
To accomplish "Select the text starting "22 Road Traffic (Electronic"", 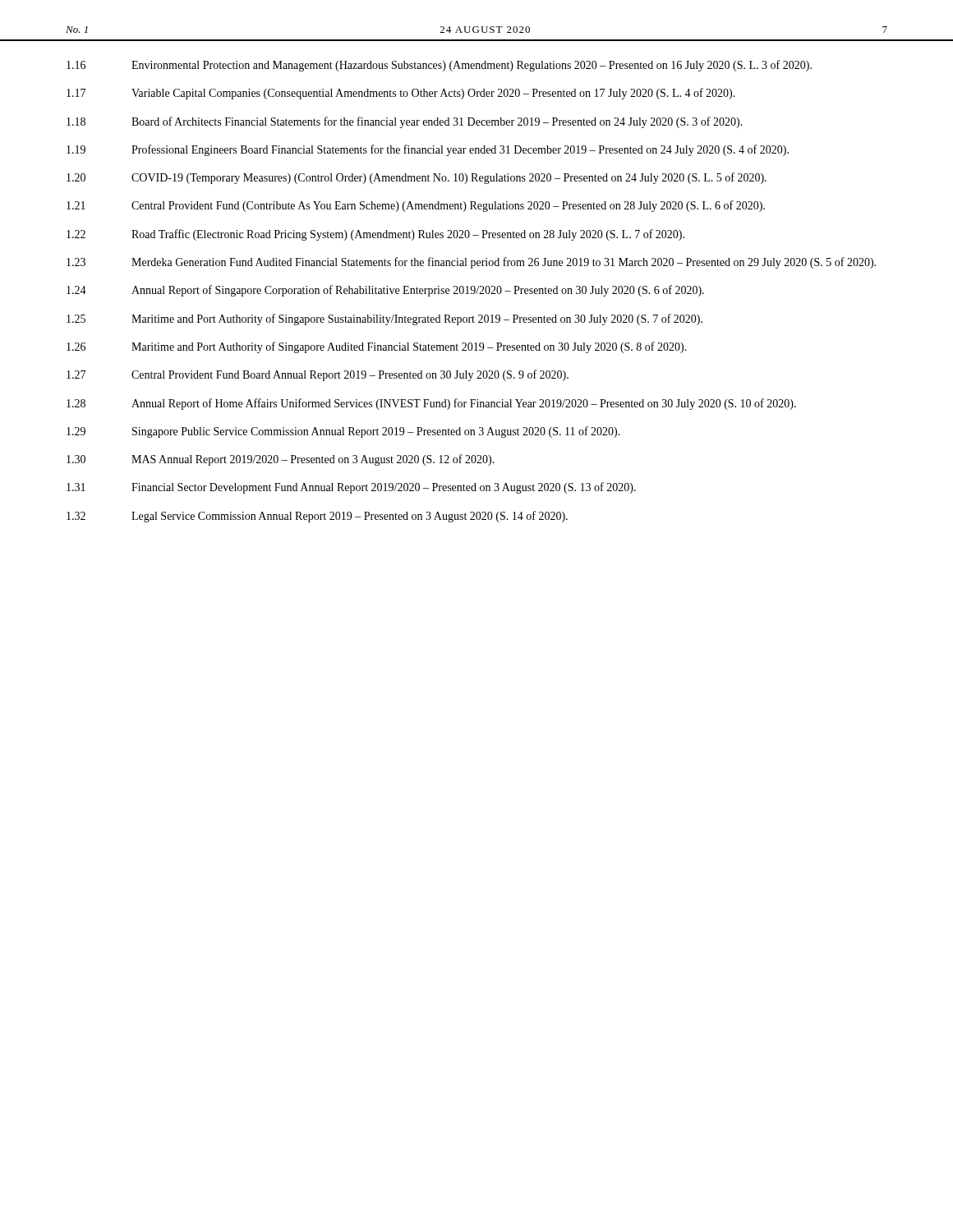I will 476,235.
